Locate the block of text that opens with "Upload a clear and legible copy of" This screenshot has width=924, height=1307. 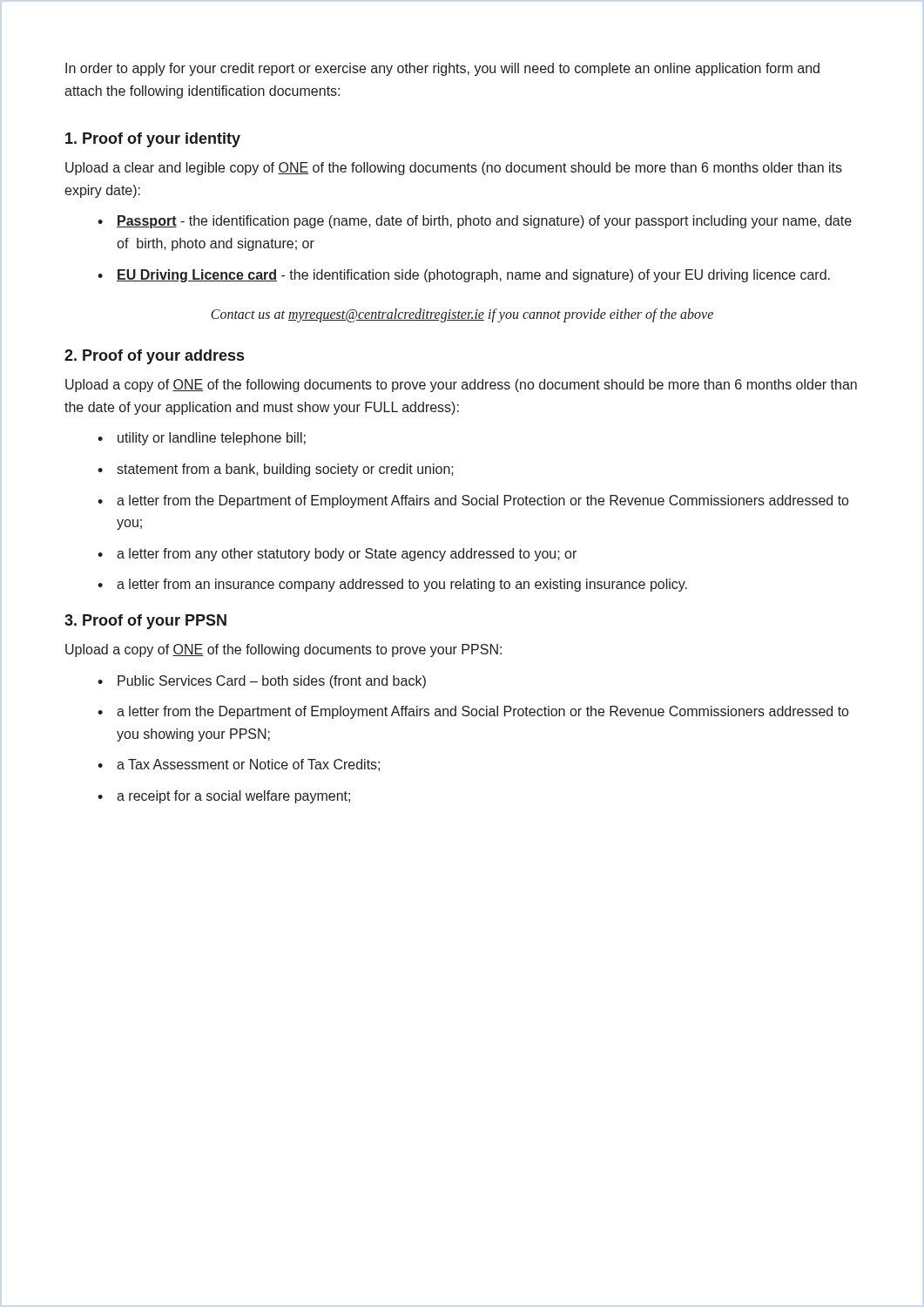point(453,179)
